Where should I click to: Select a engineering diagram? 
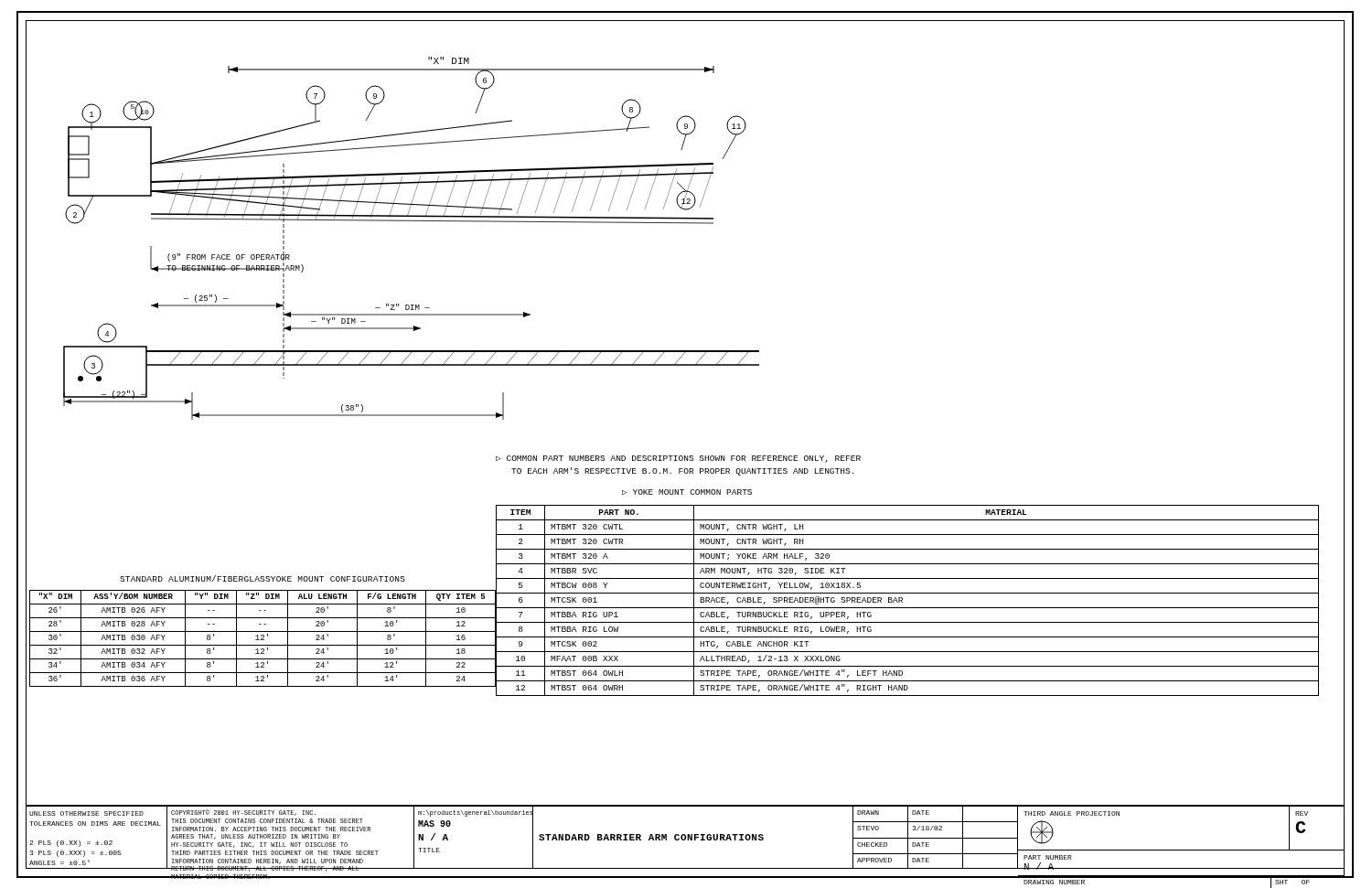click(x=530, y=292)
